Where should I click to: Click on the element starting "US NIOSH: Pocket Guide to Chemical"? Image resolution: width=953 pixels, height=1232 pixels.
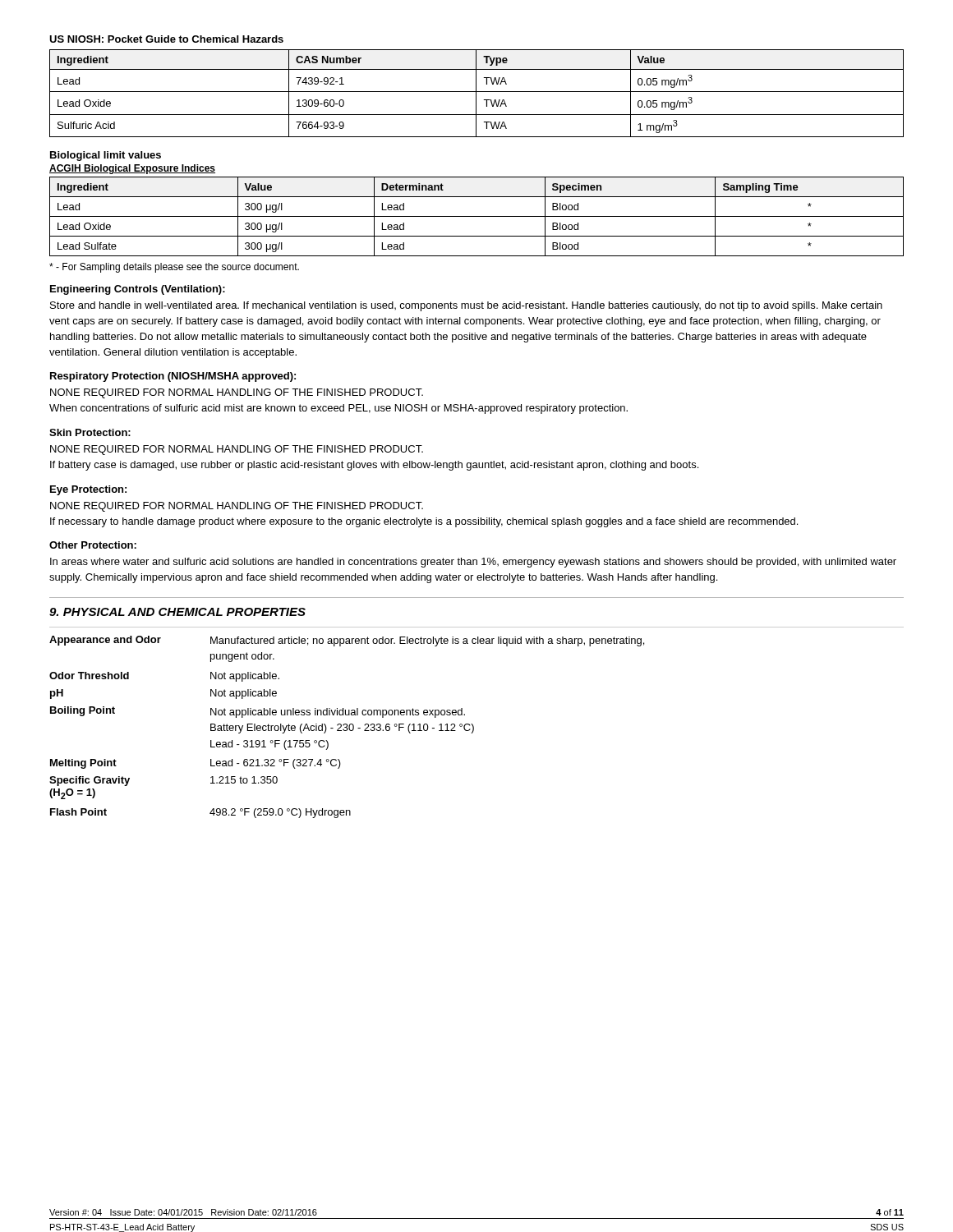[x=166, y=39]
